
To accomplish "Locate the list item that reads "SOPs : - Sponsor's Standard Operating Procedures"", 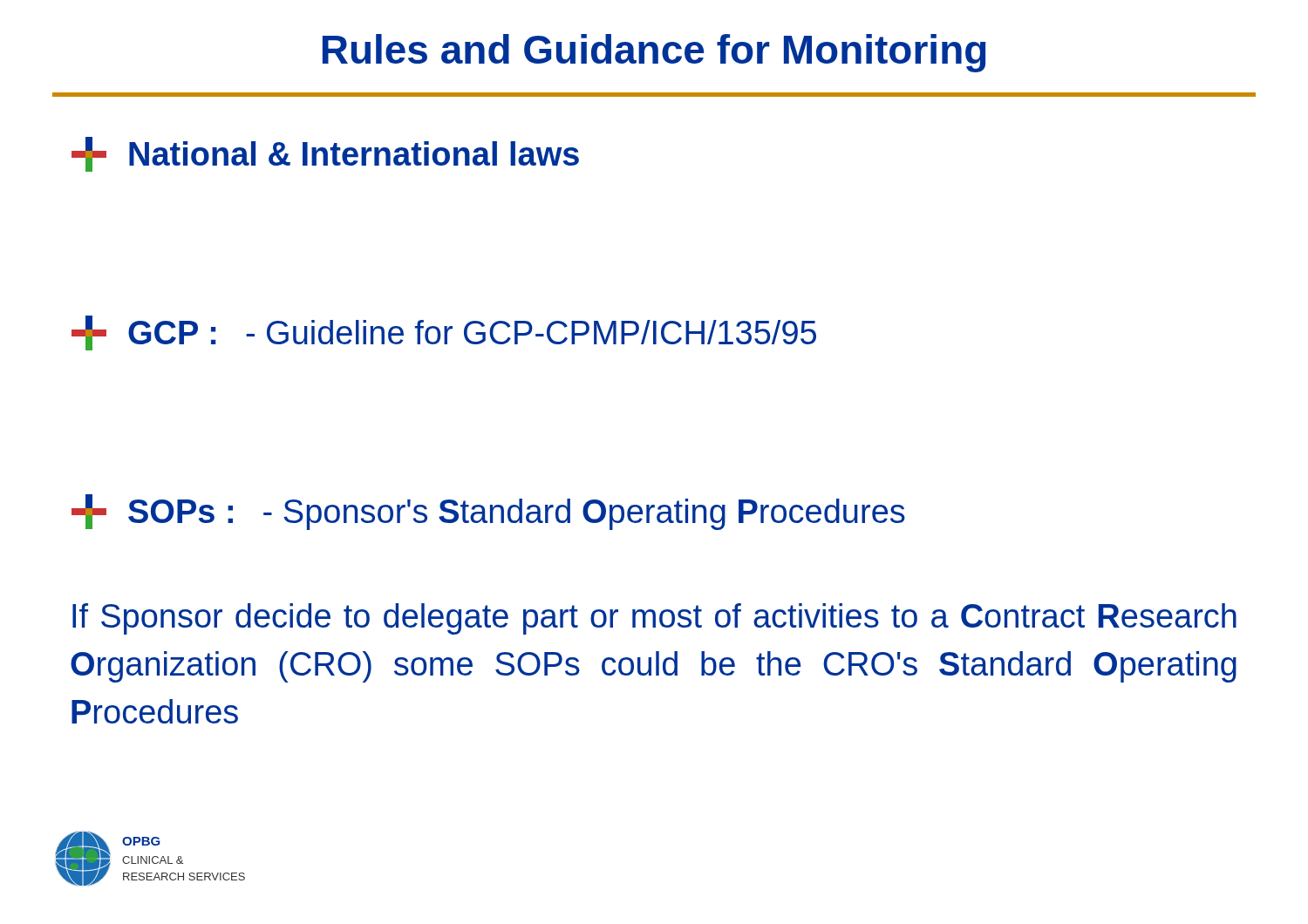I will click(488, 512).
